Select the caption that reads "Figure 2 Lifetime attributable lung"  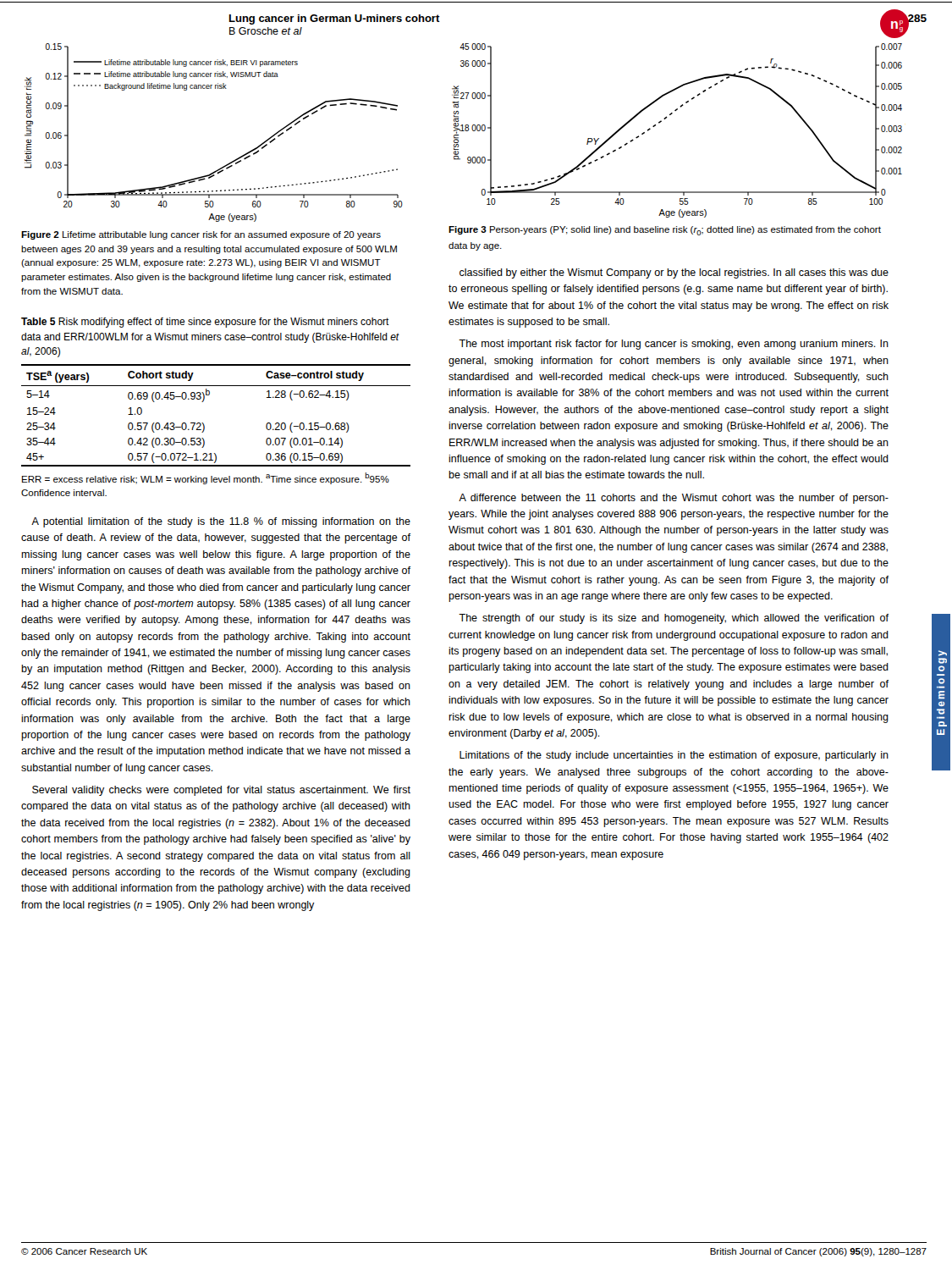(x=209, y=263)
